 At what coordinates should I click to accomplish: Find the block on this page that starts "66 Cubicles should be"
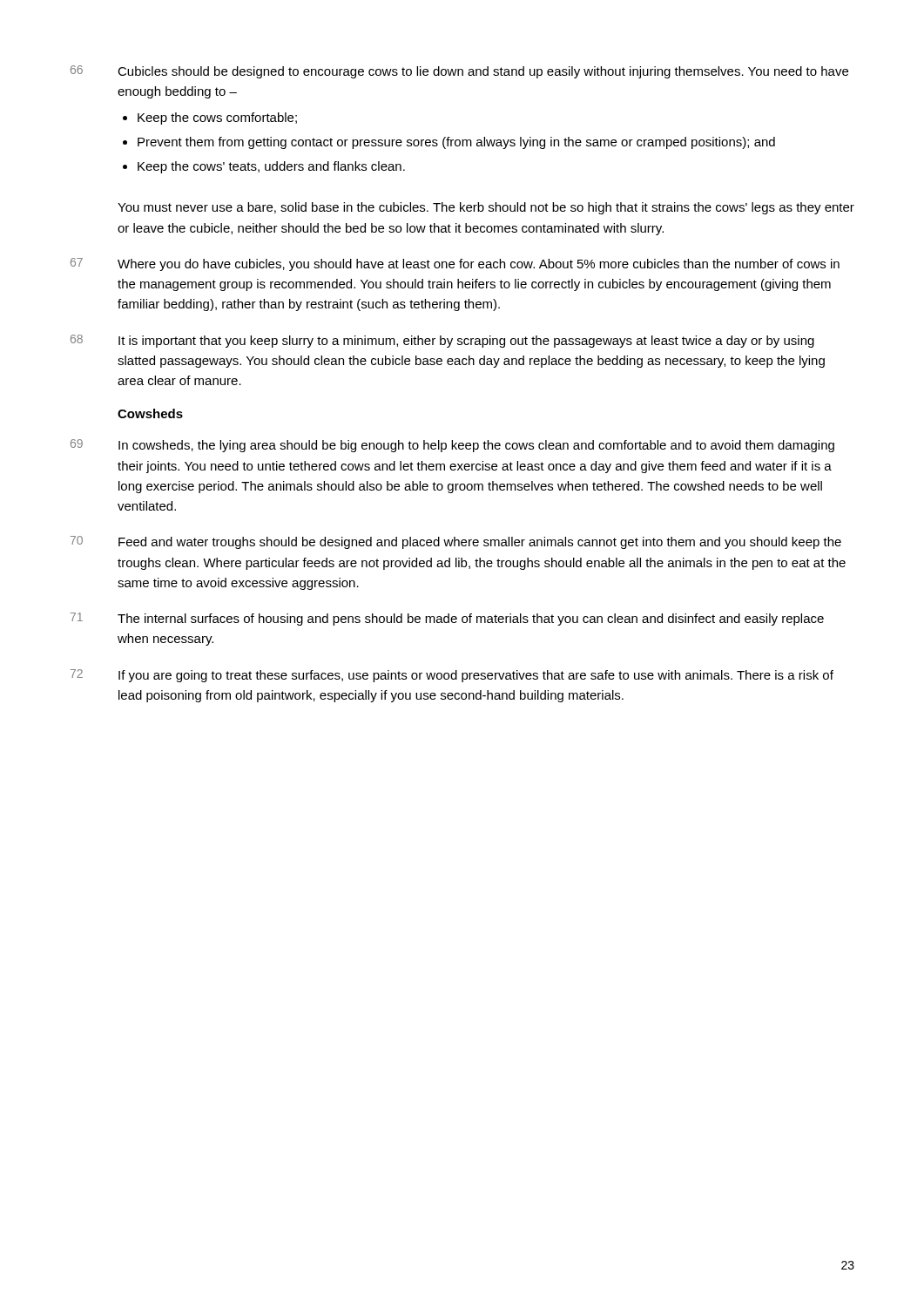(459, 72)
